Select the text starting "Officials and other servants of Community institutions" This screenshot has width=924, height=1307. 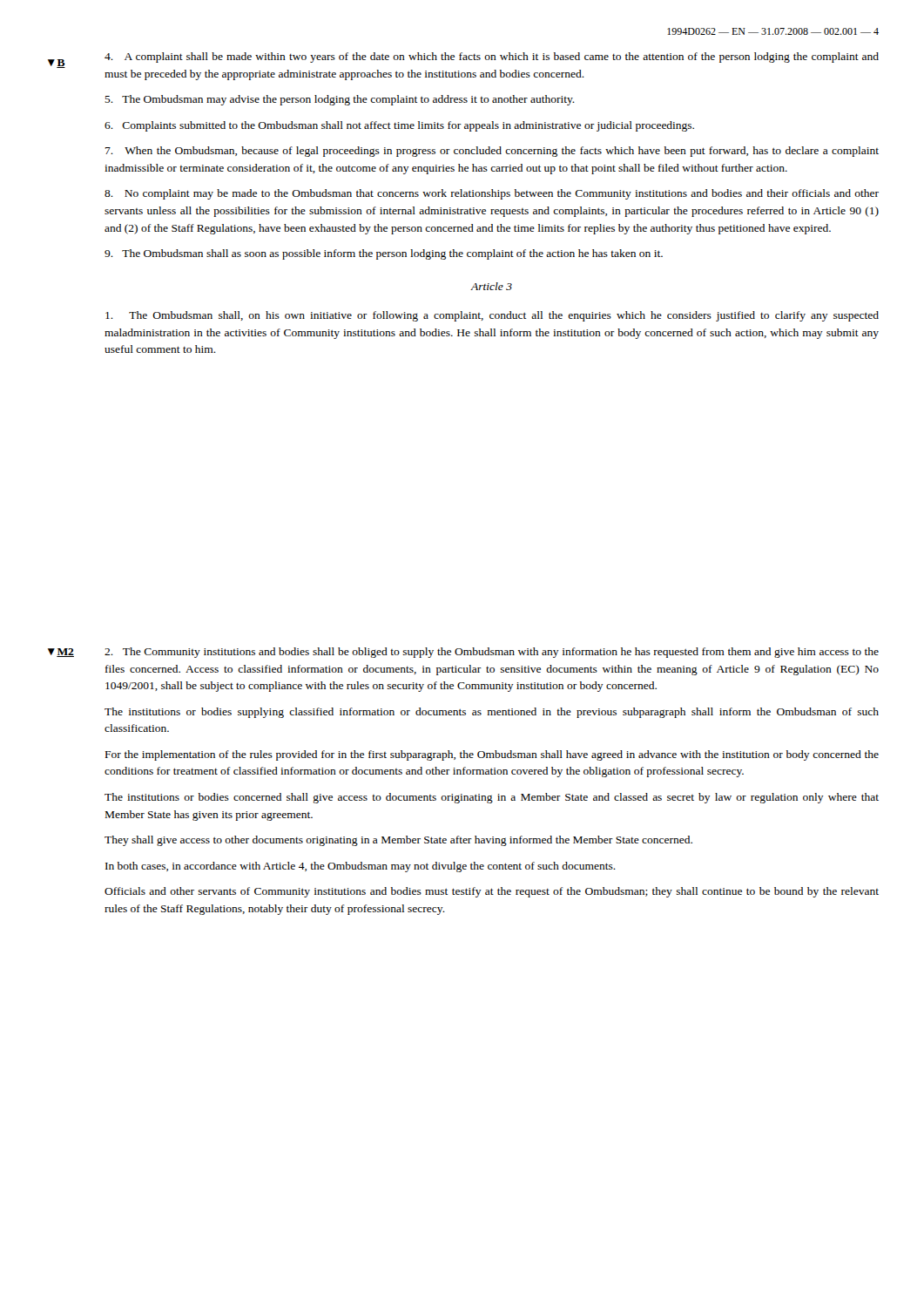[492, 900]
